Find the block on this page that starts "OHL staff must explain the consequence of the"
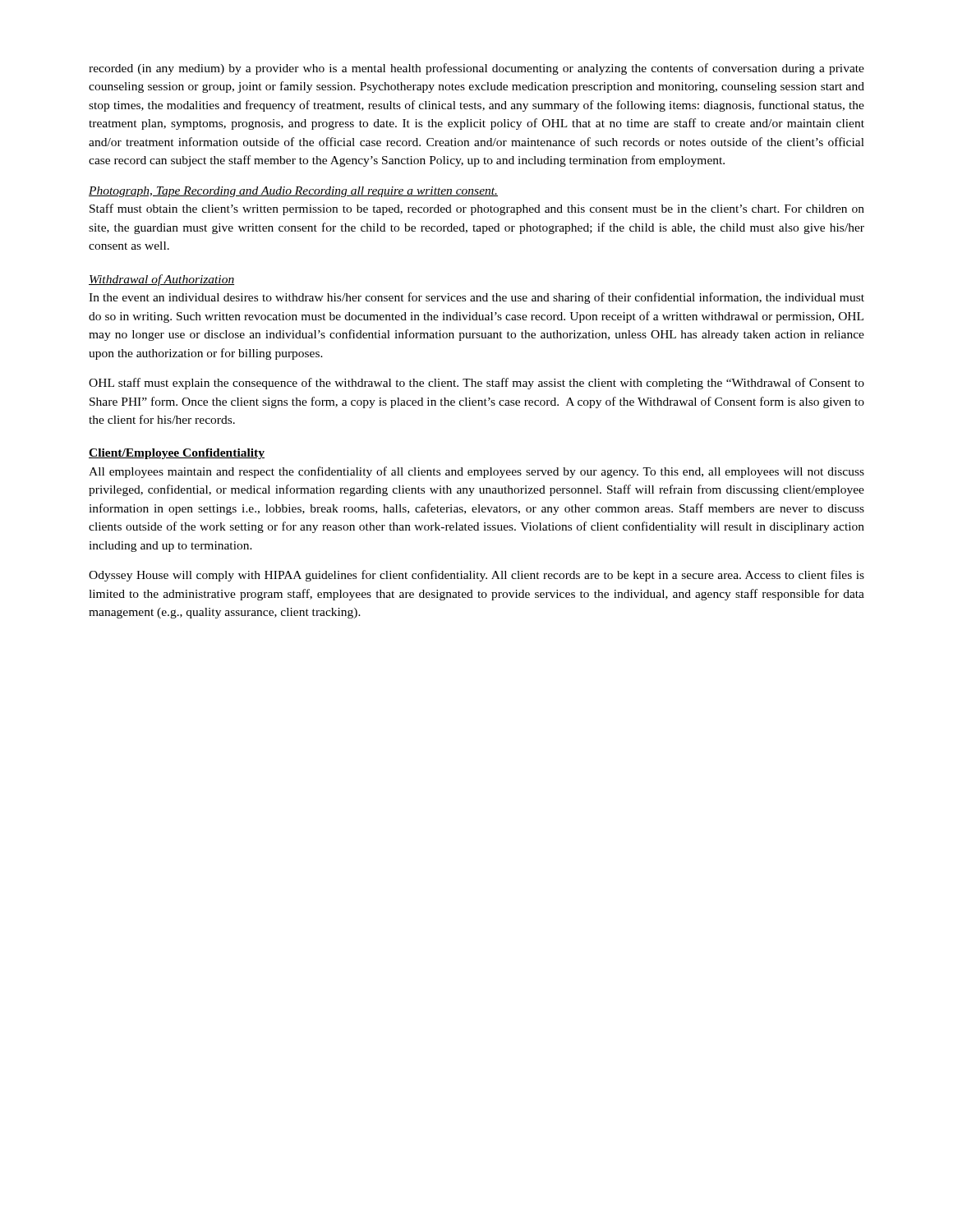Image resolution: width=953 pixels, height=1232 pixels. 476,401
